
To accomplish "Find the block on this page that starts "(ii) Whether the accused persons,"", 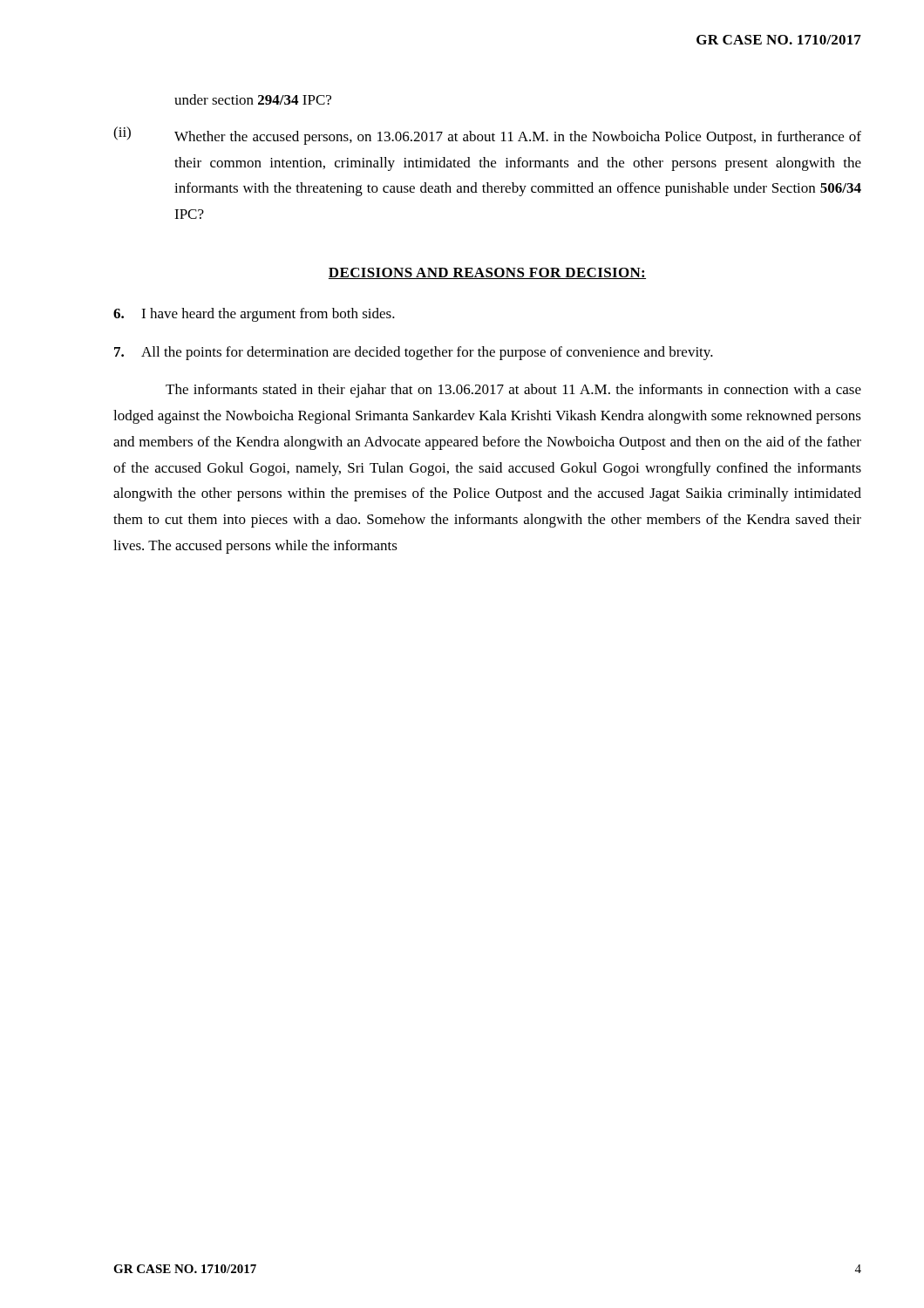I will (487, 175).
